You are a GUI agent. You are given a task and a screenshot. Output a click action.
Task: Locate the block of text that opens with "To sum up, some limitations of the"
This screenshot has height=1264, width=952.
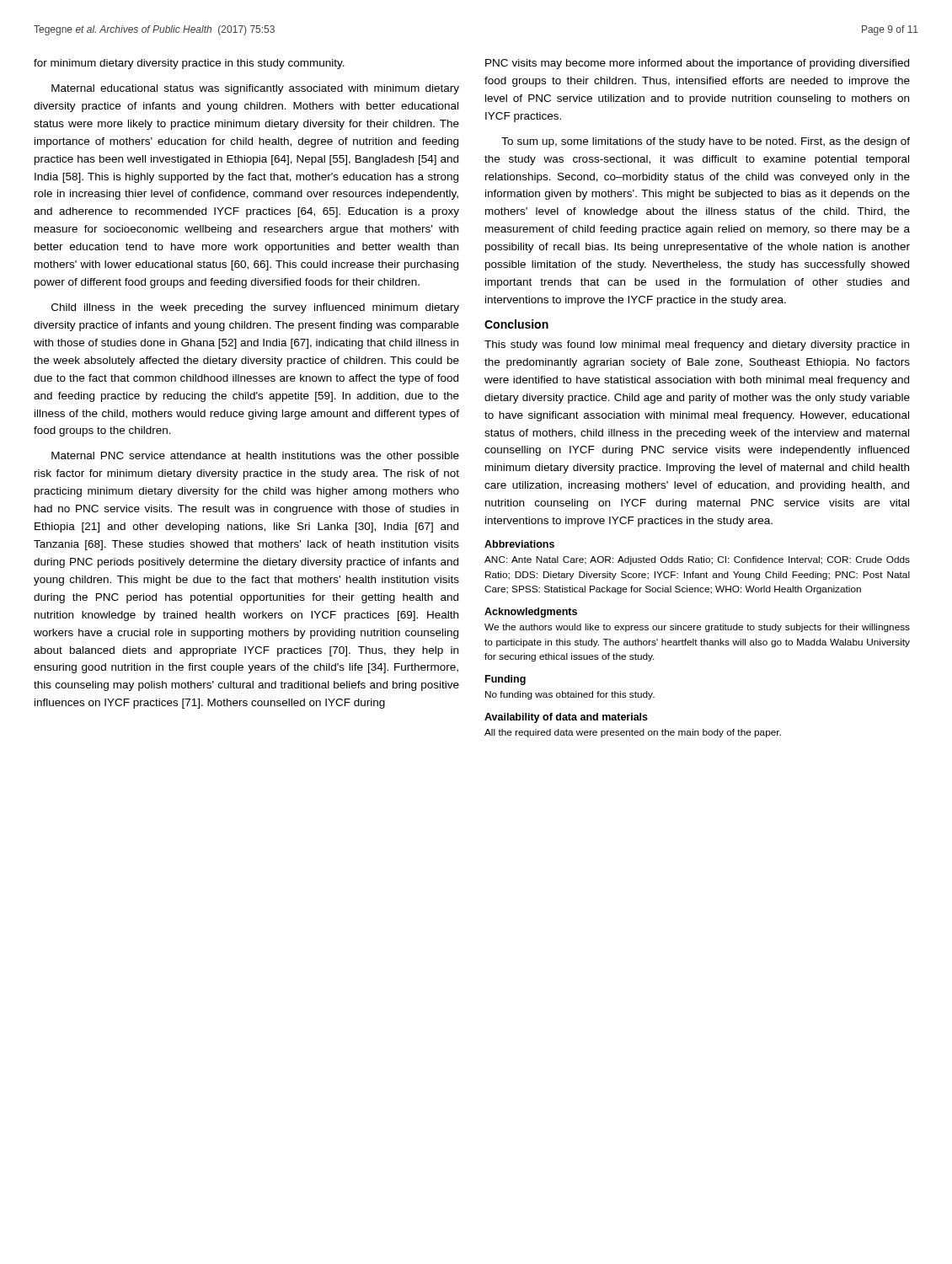pos(697,220)
